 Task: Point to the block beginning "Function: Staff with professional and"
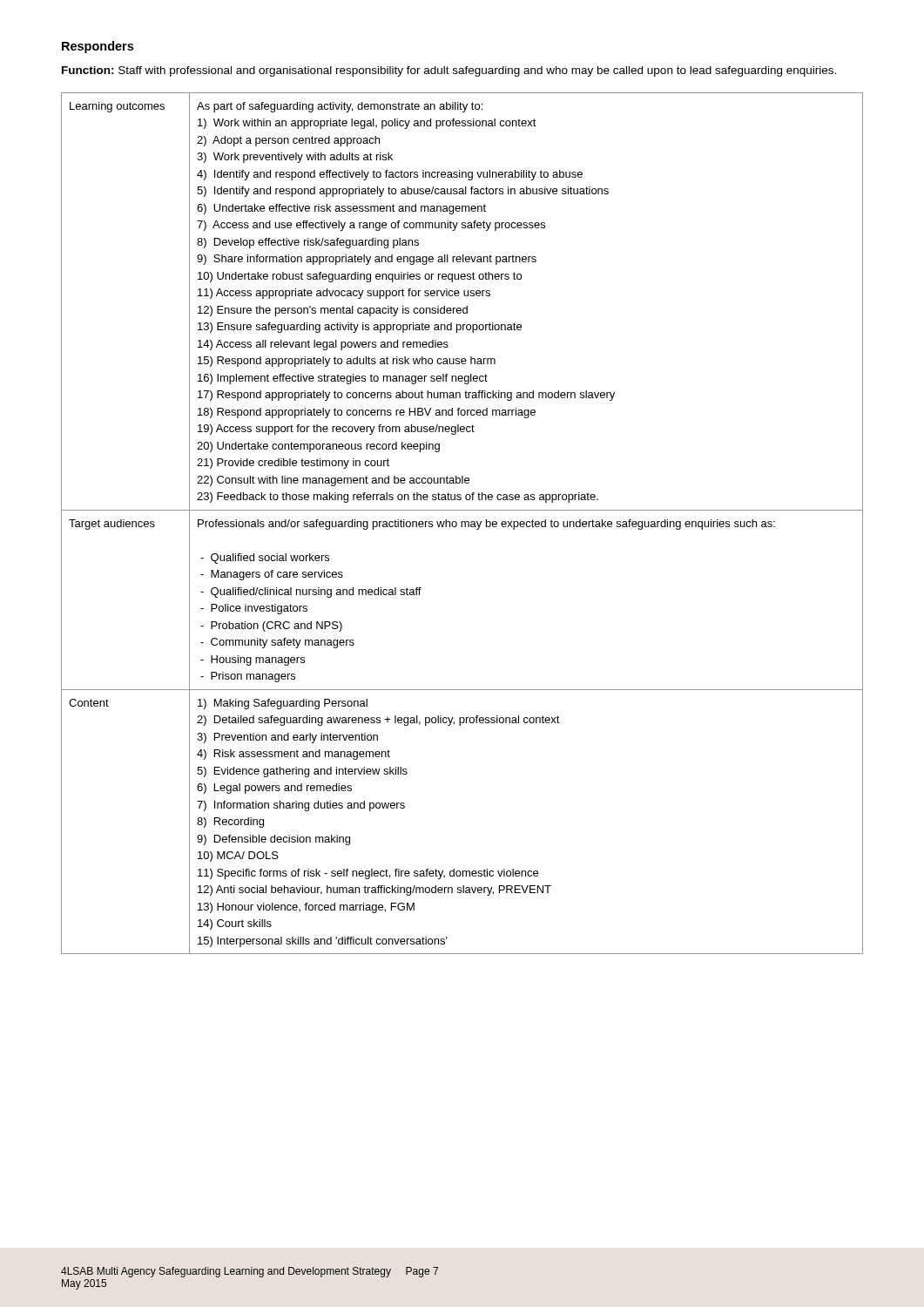tap(449, 70)
